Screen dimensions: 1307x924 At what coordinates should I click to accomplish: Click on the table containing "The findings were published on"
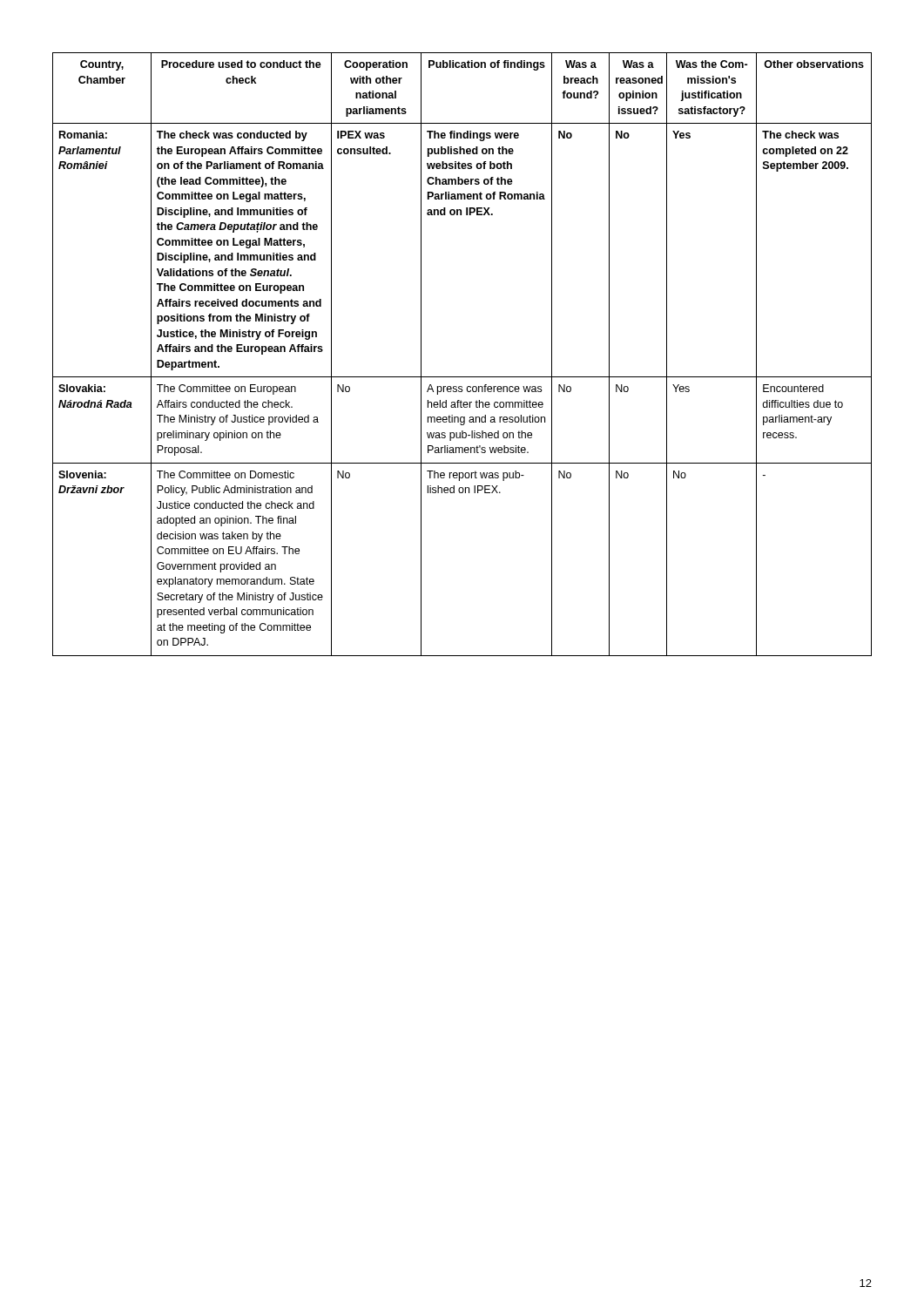[x=462, y=354]
